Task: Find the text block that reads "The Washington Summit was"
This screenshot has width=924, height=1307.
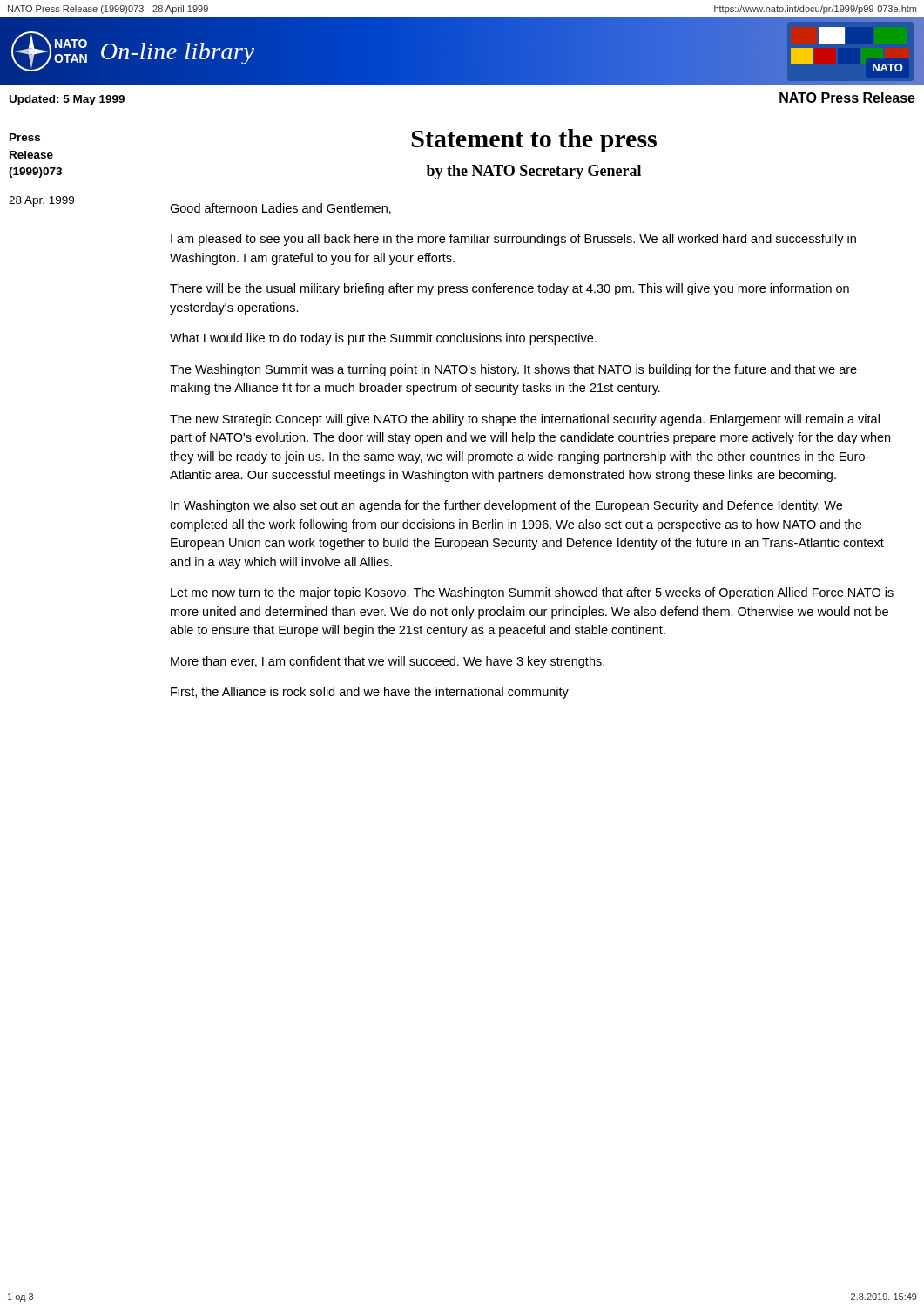Action: point(513,379)
